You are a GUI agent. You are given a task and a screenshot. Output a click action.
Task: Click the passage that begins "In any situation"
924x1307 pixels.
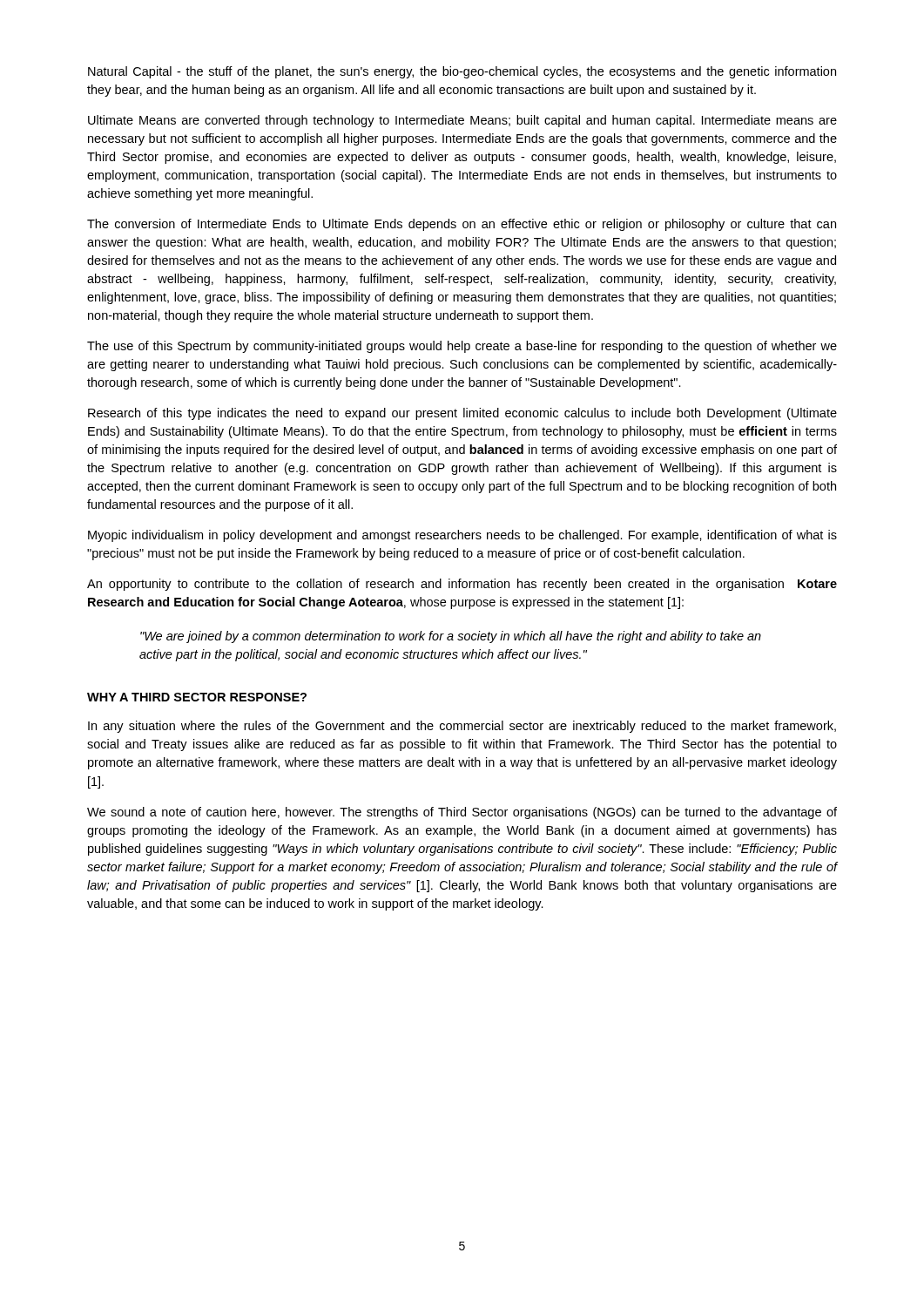tap(462, 754)
